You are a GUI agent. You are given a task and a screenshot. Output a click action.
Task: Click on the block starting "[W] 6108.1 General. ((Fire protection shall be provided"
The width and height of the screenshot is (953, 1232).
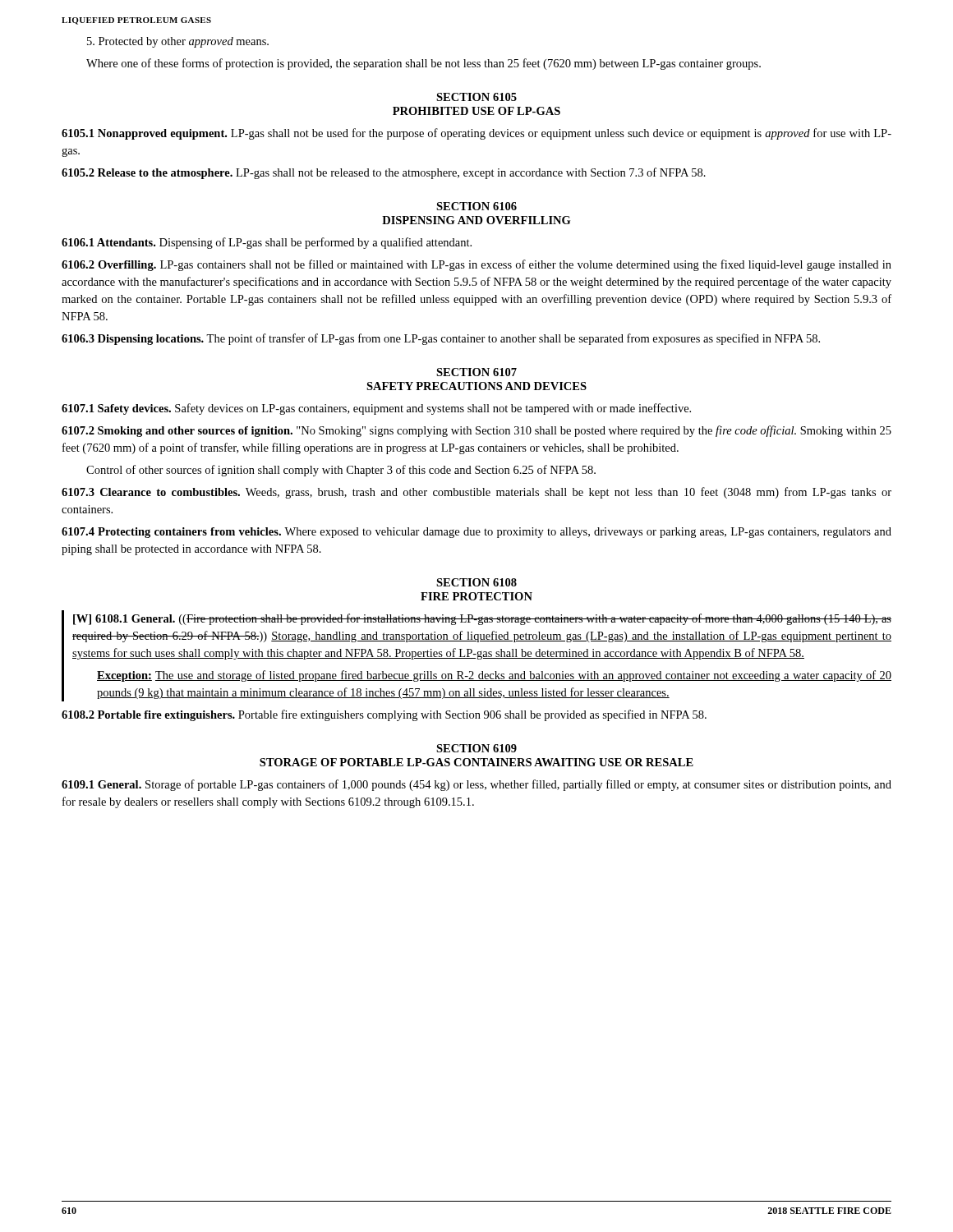(x=482, y=656)
